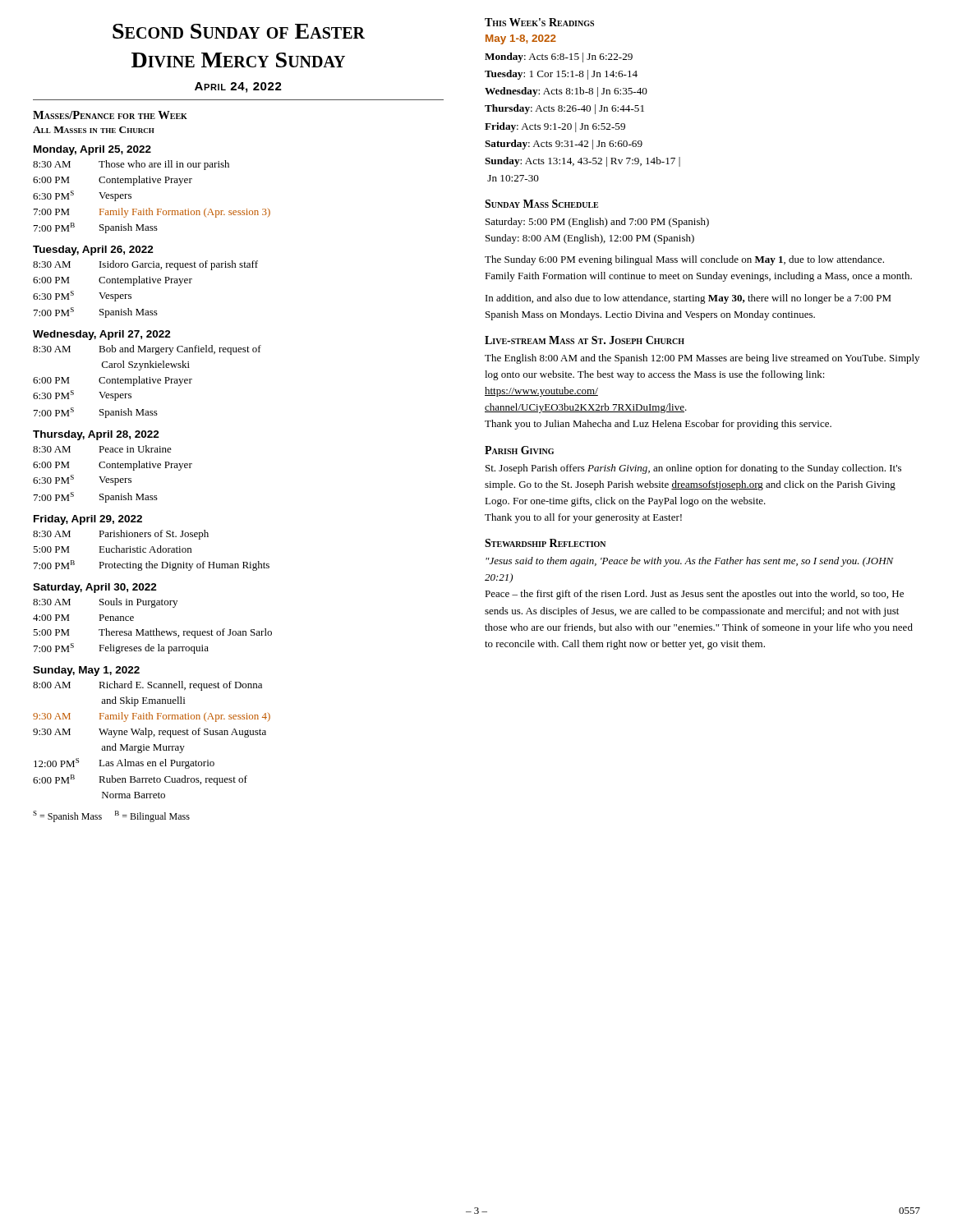Click on the text starting "5:00 PMTheresa Matthews,"
Screen dimensions: 1232x953
(238, 633)
